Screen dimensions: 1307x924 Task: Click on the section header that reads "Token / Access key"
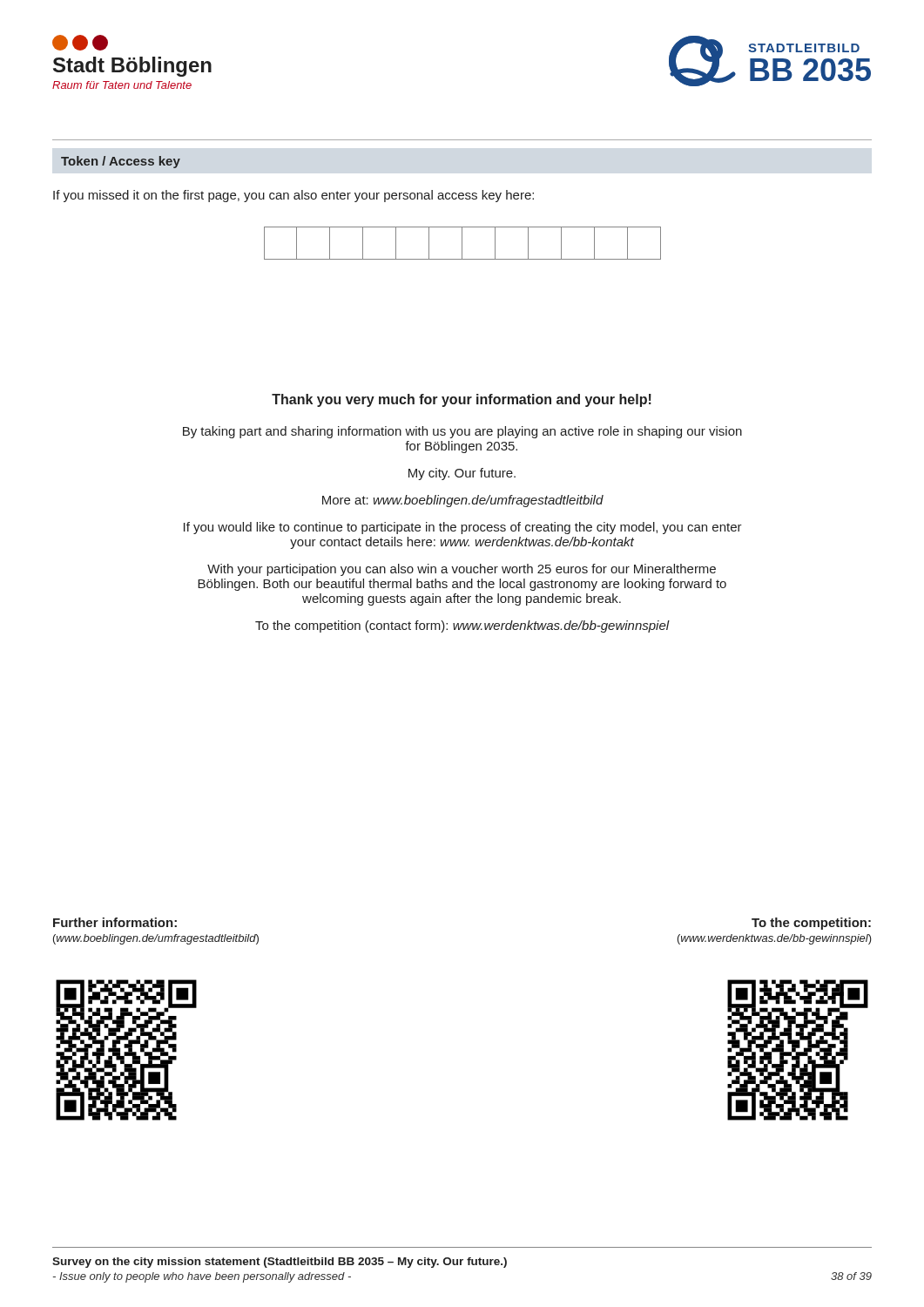[x=121, y=161]
